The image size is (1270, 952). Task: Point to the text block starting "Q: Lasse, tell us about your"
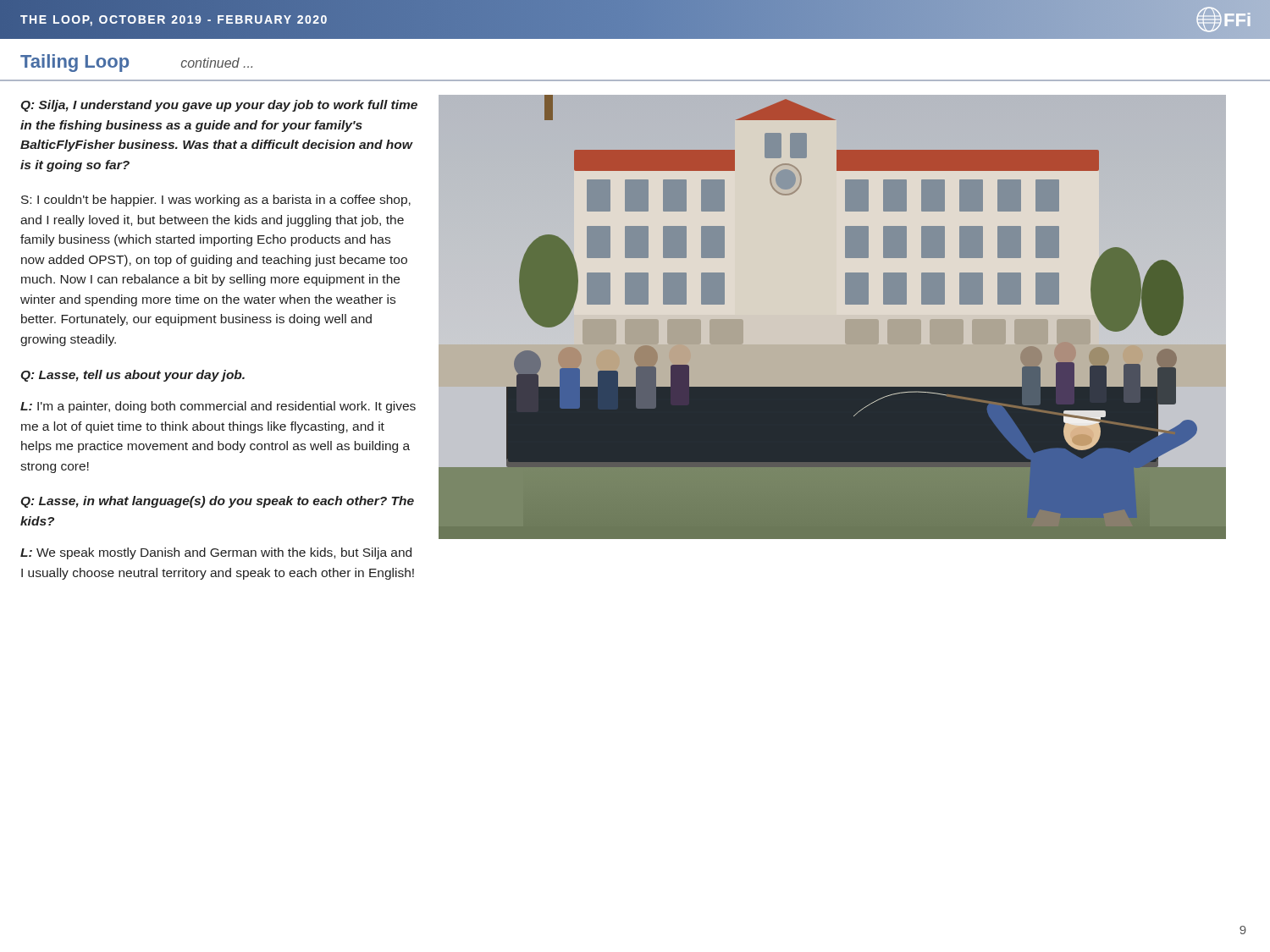click(219, 374)
